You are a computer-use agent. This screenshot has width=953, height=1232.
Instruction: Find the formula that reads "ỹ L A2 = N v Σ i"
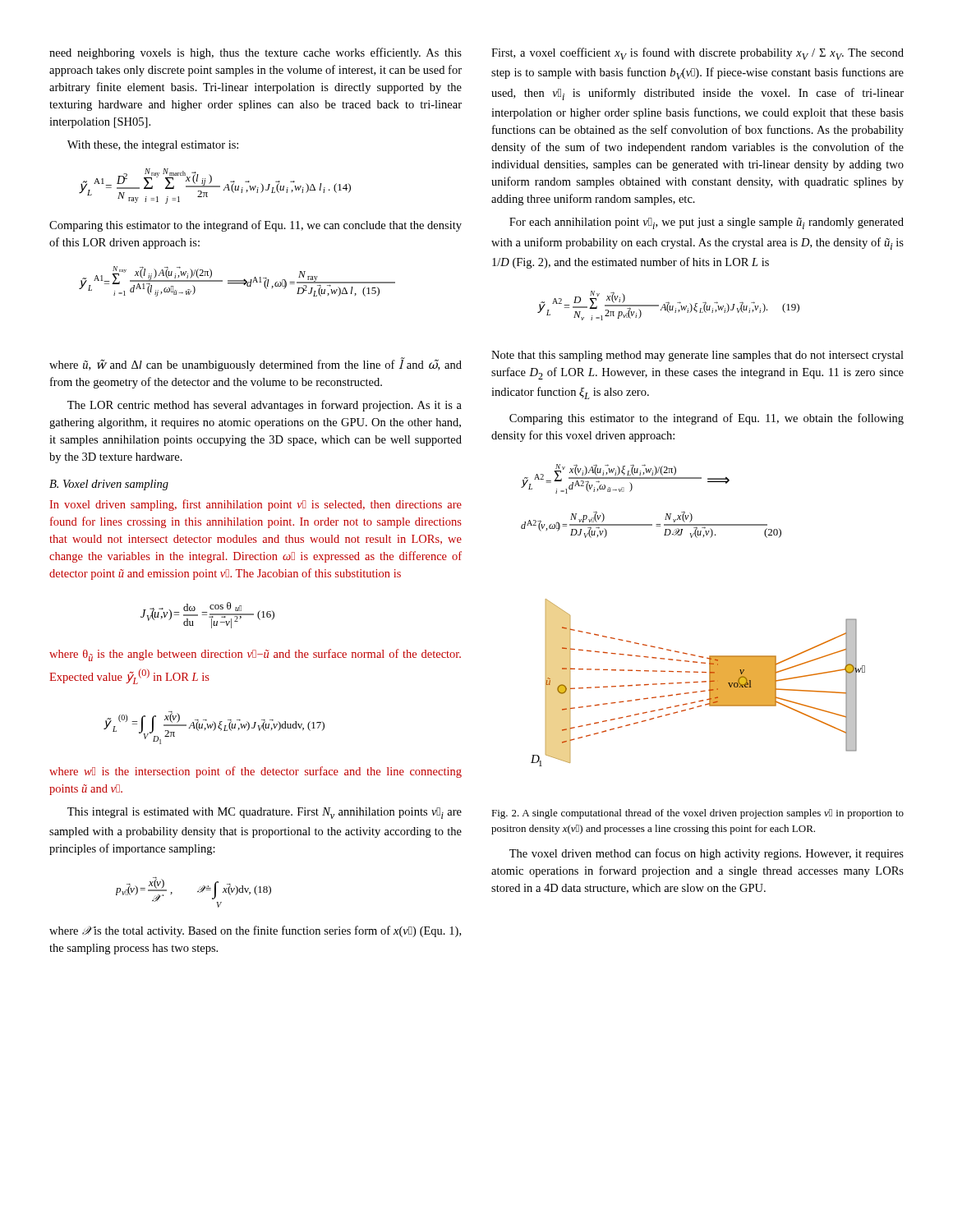[698, 499]
